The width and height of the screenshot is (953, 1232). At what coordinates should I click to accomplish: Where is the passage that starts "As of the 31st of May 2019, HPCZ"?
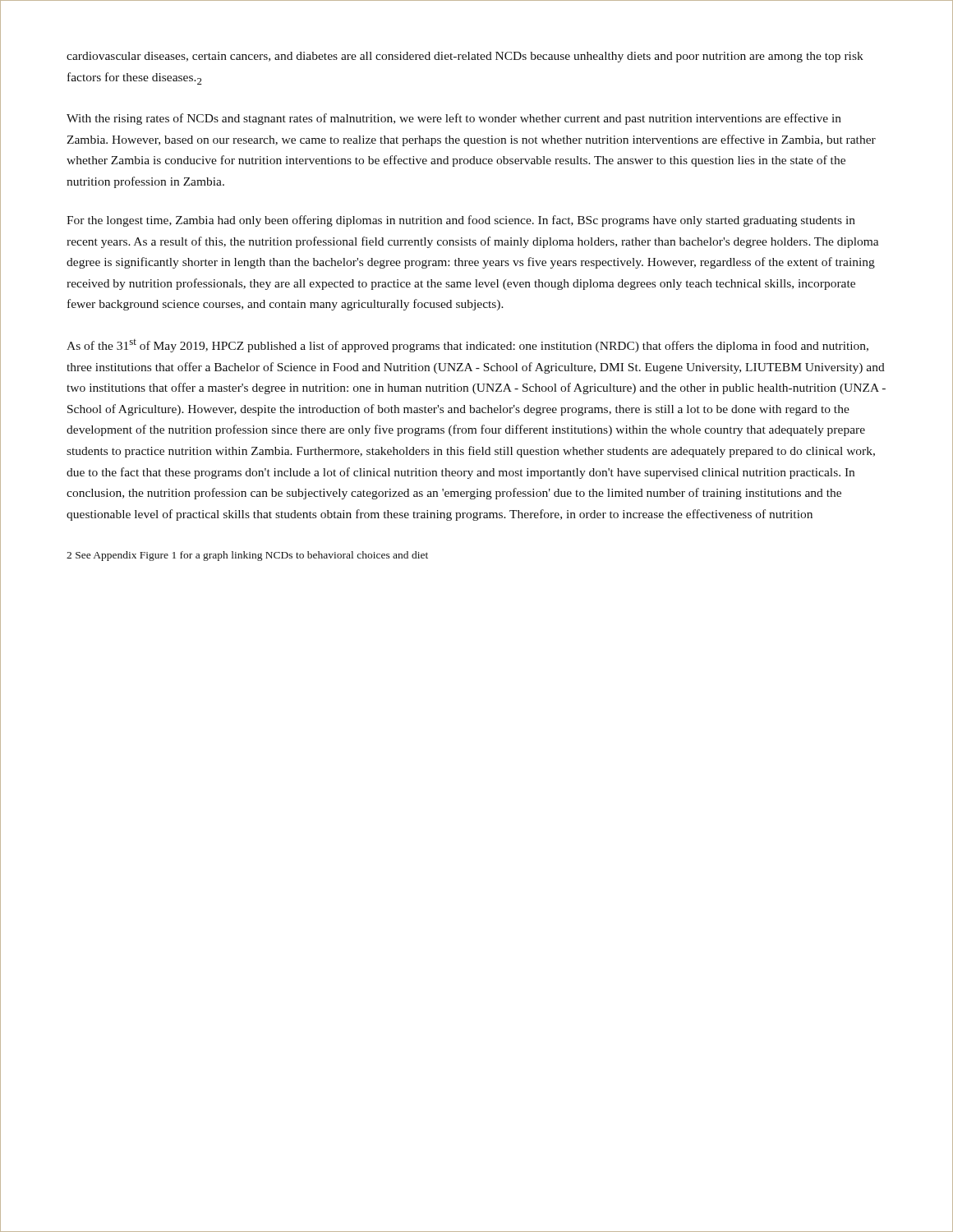pos(476,428)
